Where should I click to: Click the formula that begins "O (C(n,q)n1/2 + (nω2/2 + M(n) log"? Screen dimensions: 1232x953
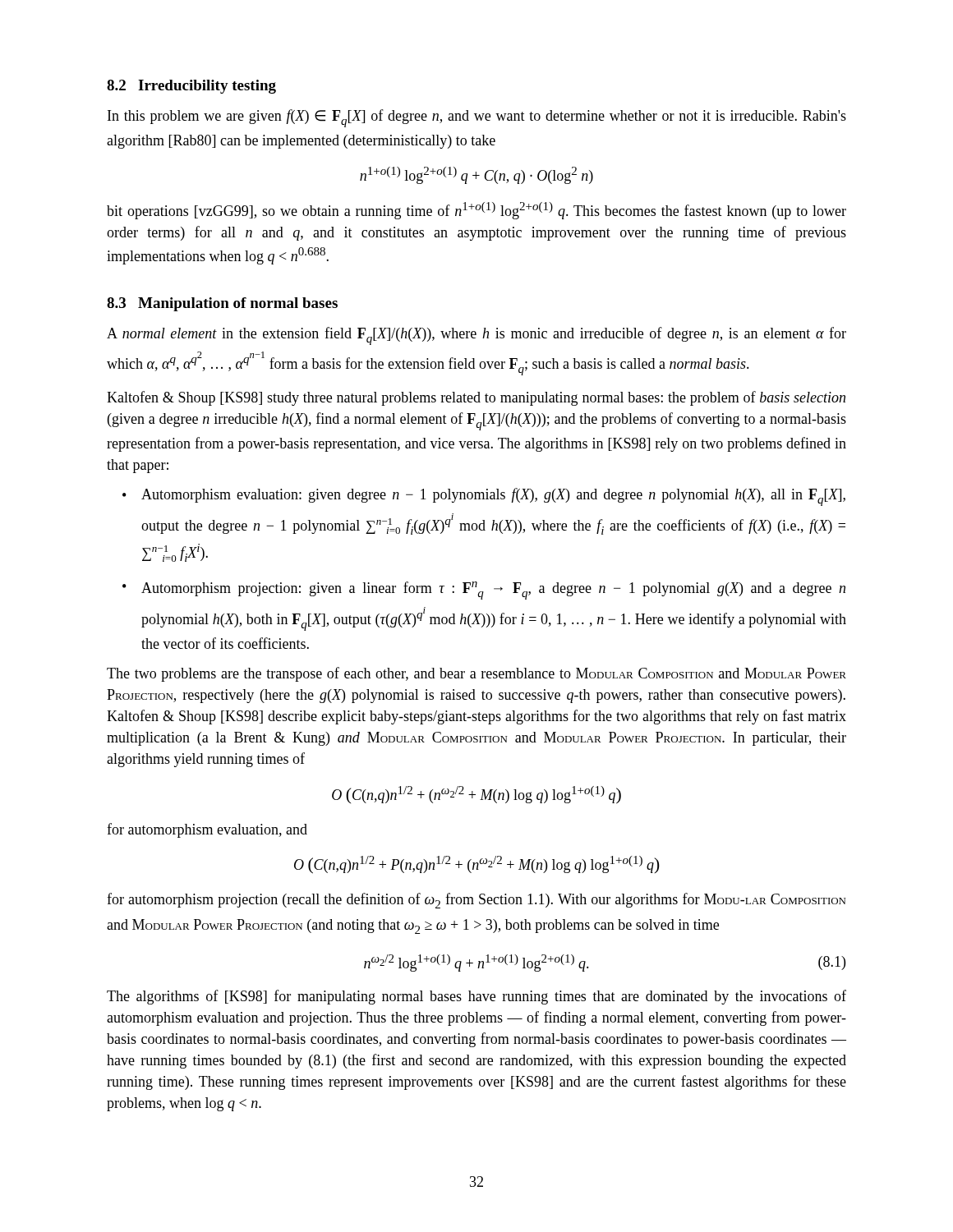point(476,793)
